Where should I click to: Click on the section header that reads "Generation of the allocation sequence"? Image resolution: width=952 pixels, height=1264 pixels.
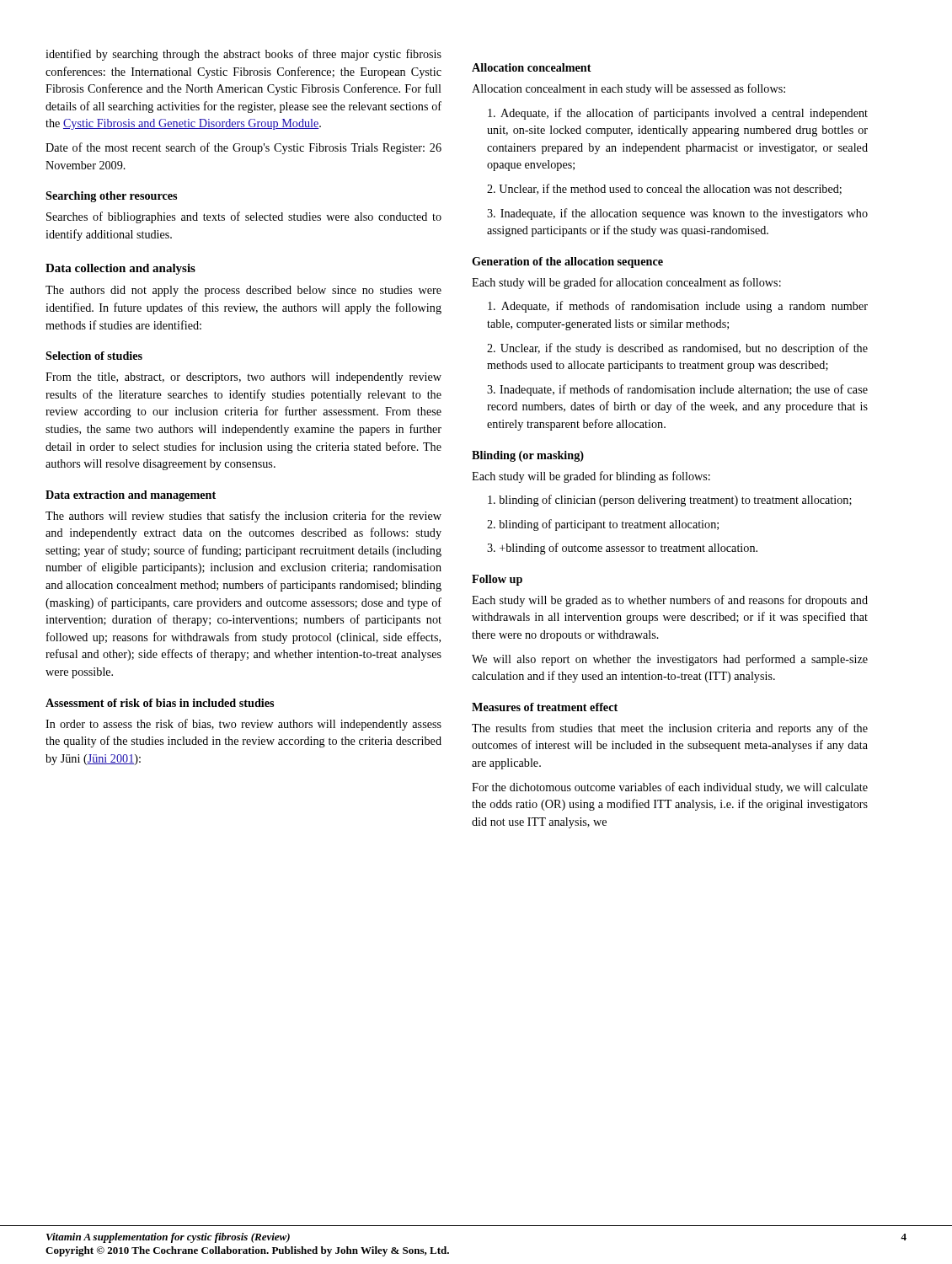pyautogui.click(x=567, y=261)
